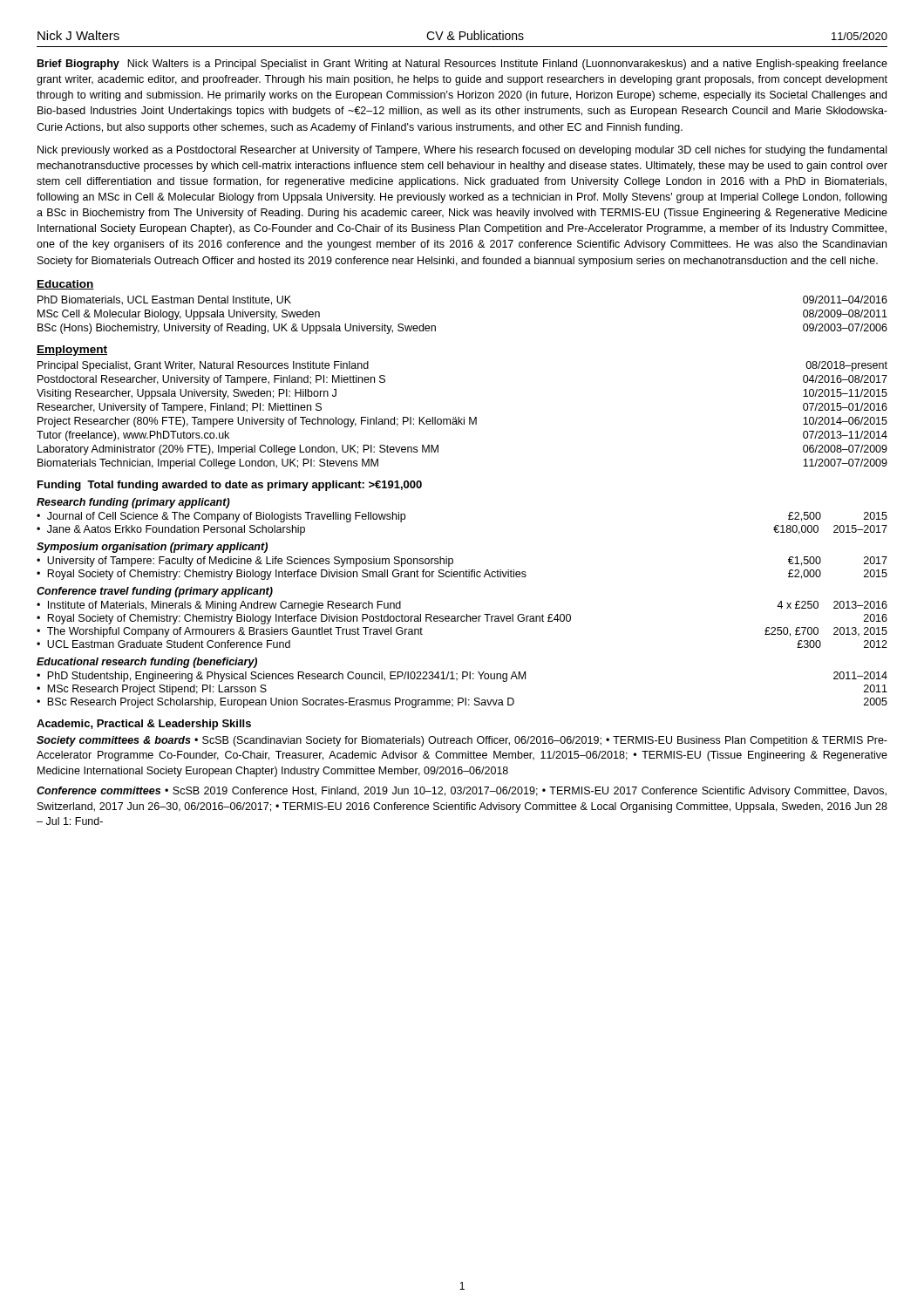The image size is (924, 1308).
Task: Where is the passage that starts "Biomaterials Technician, Imperial College London, UK; PI:"?
Action: point(205,464)
